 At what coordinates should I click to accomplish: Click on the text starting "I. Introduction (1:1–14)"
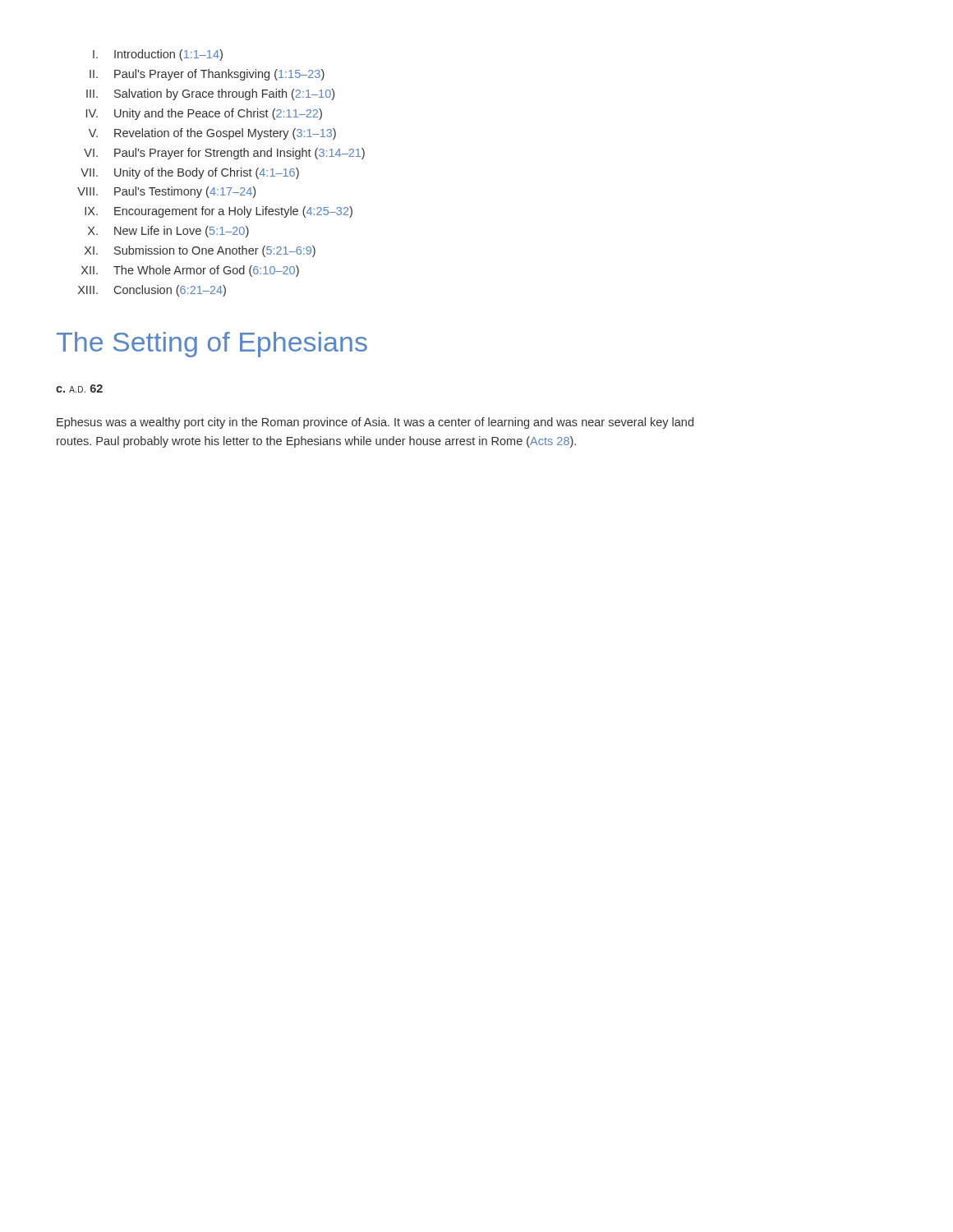point(140,55)
